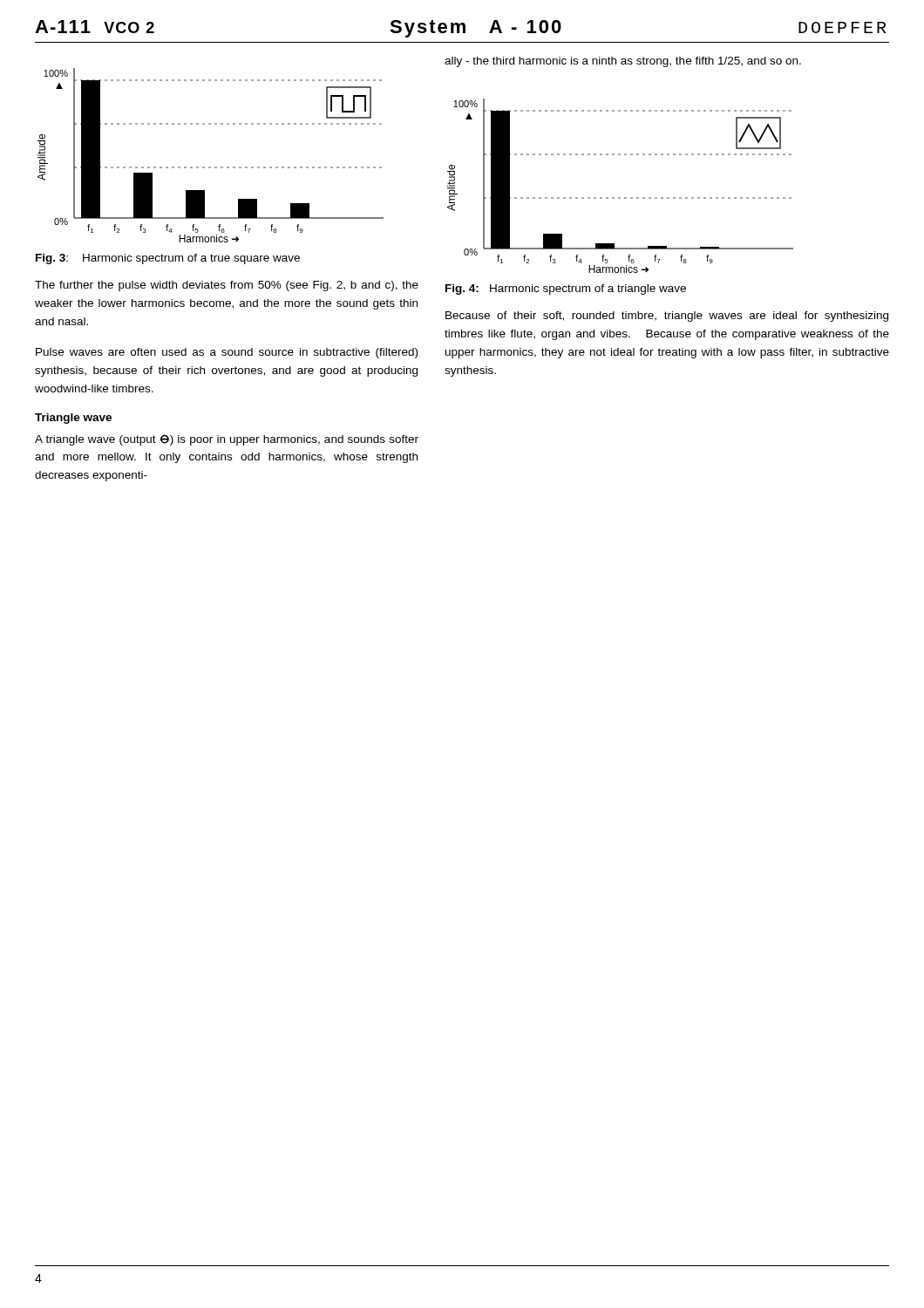Find the block on this page that starts "A triangle wave (output"
924x1308 pixels.
click(x=227, y=457)
